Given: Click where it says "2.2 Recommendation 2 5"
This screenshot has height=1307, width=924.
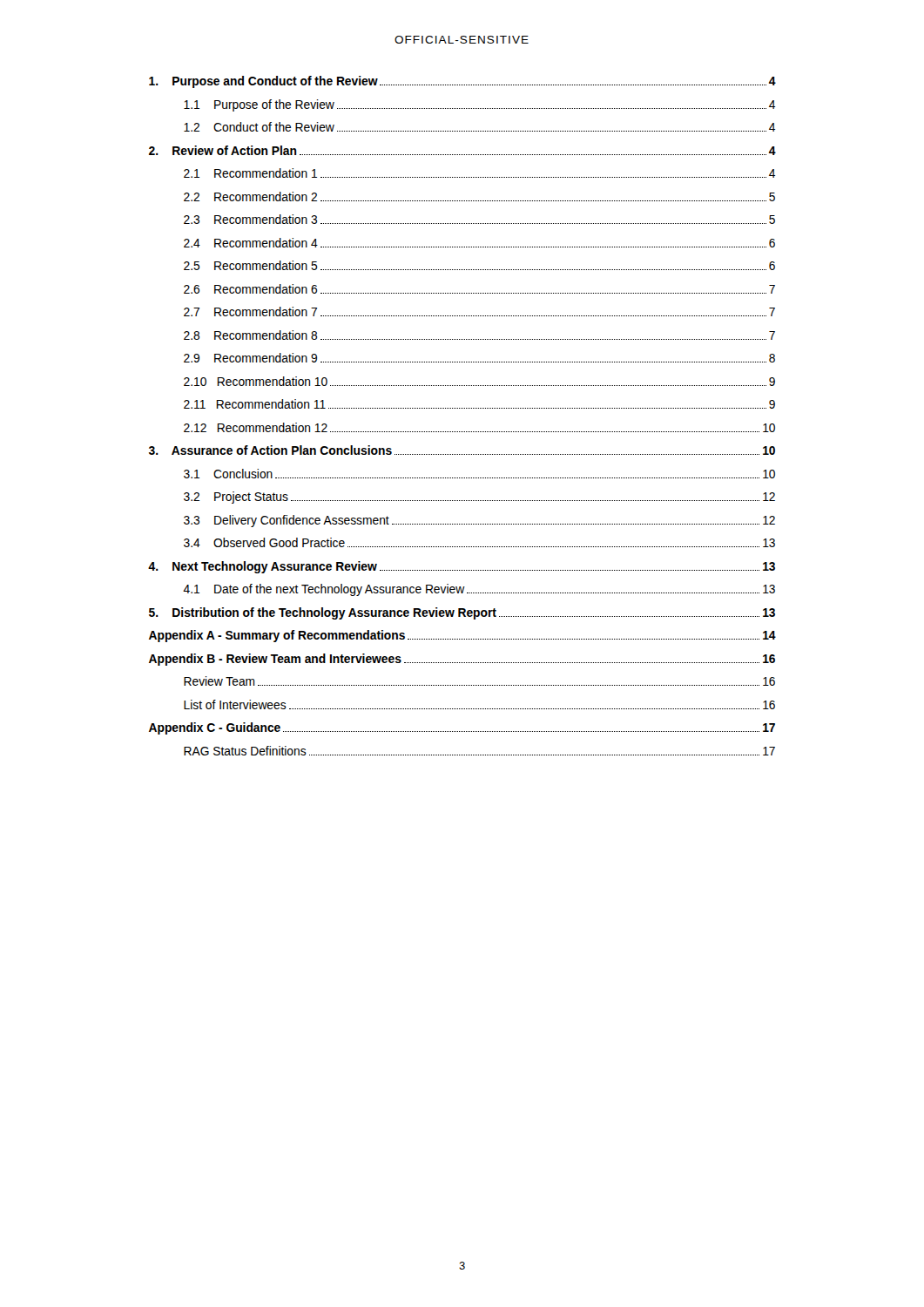Looking at the screenshot, I should click(479, 197).
